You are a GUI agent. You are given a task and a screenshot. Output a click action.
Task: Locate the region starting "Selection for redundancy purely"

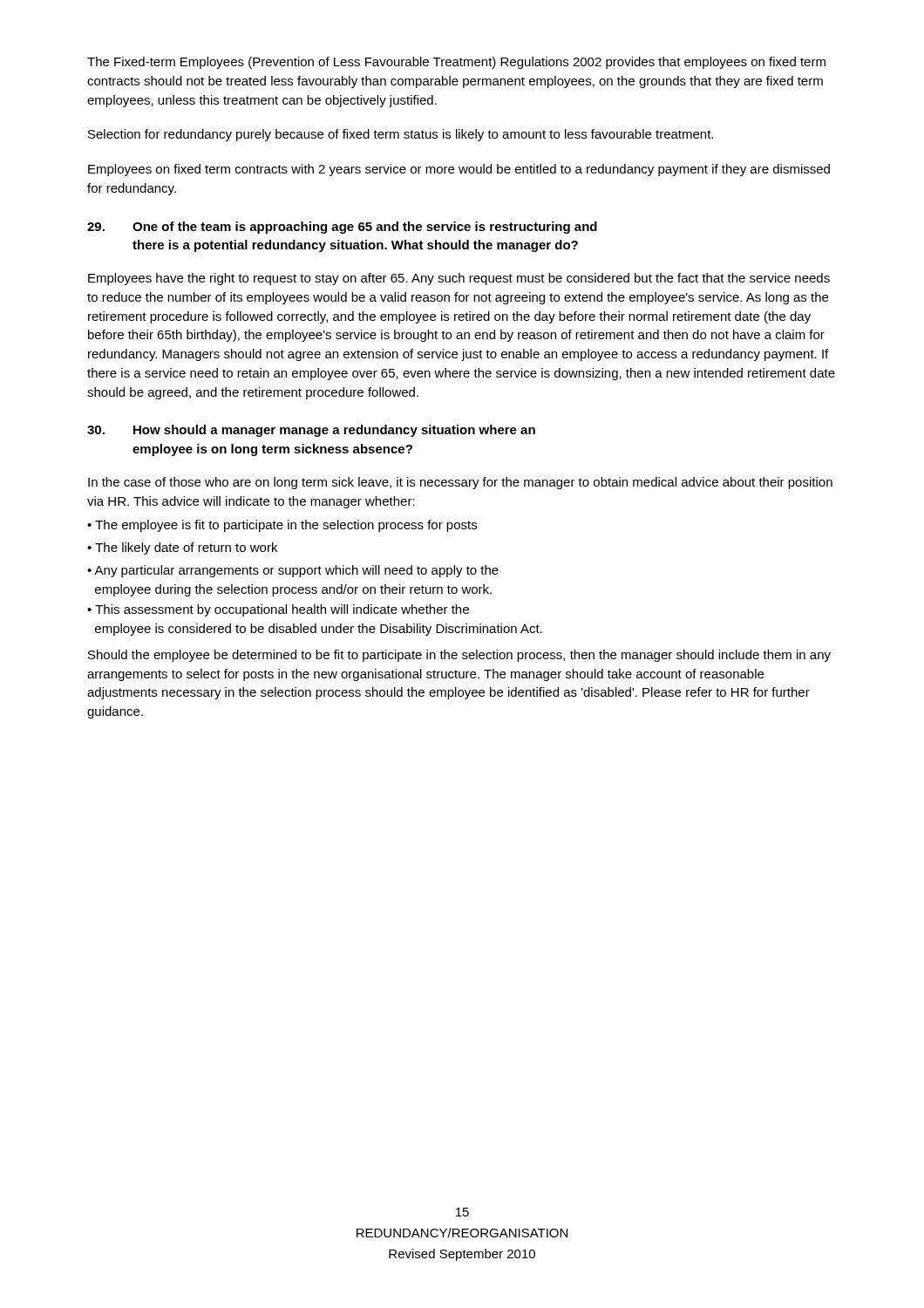point(401,134)
